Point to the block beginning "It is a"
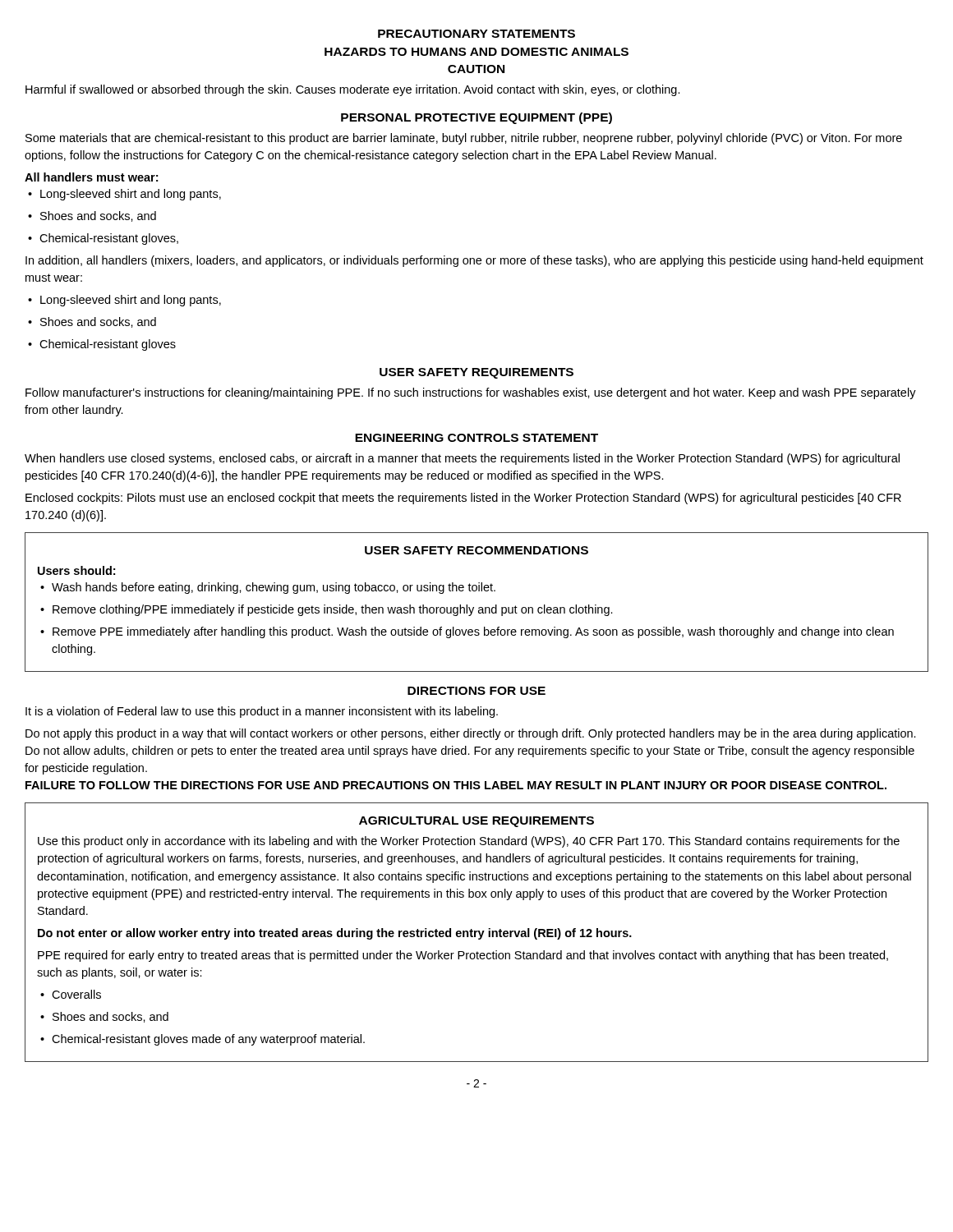The image size is (953, 1232). 476,712
